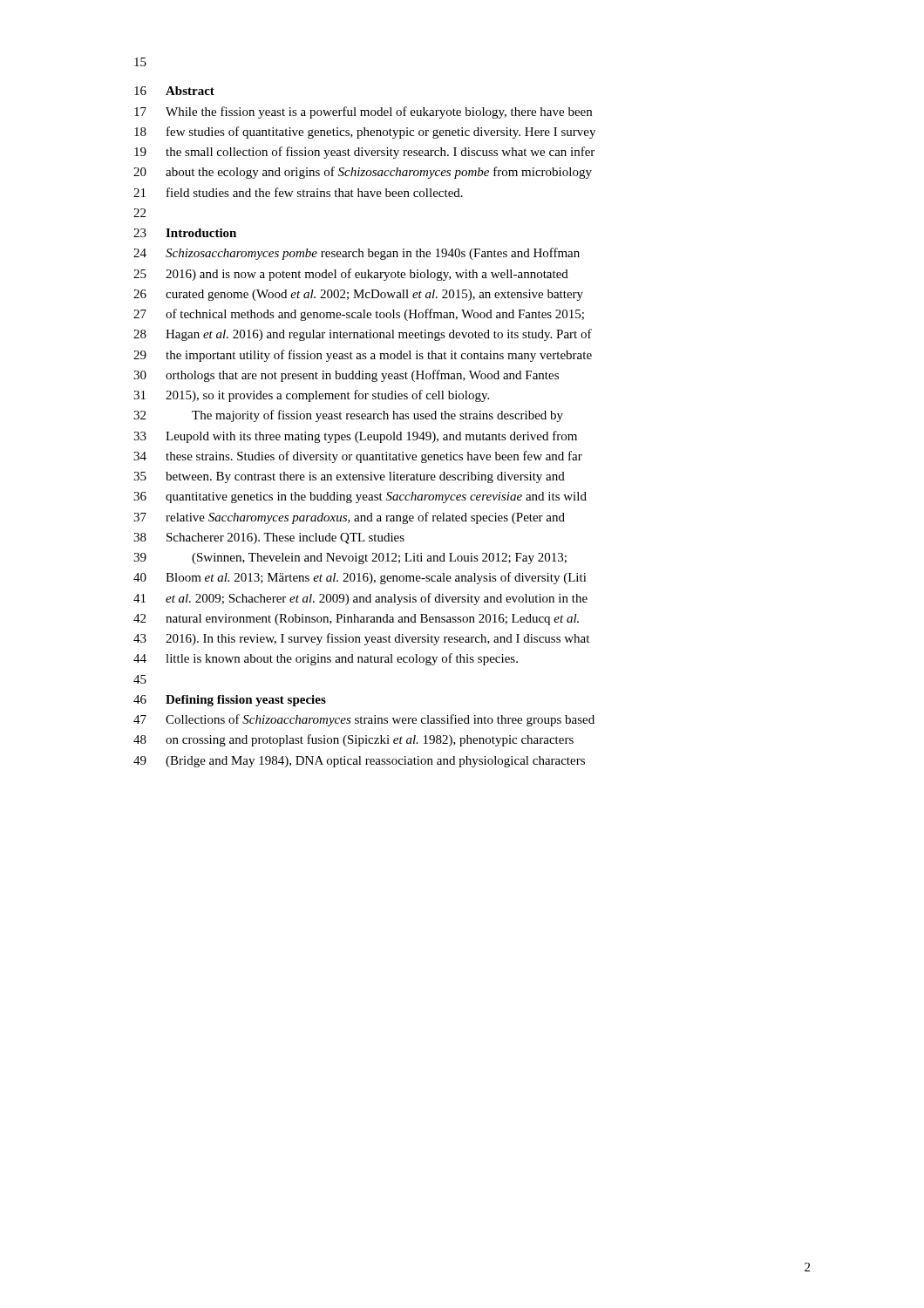Viewport: 924px width, 1308px height.
Task: Select the element starting "23 Introduction"
Action: [185, 233]
